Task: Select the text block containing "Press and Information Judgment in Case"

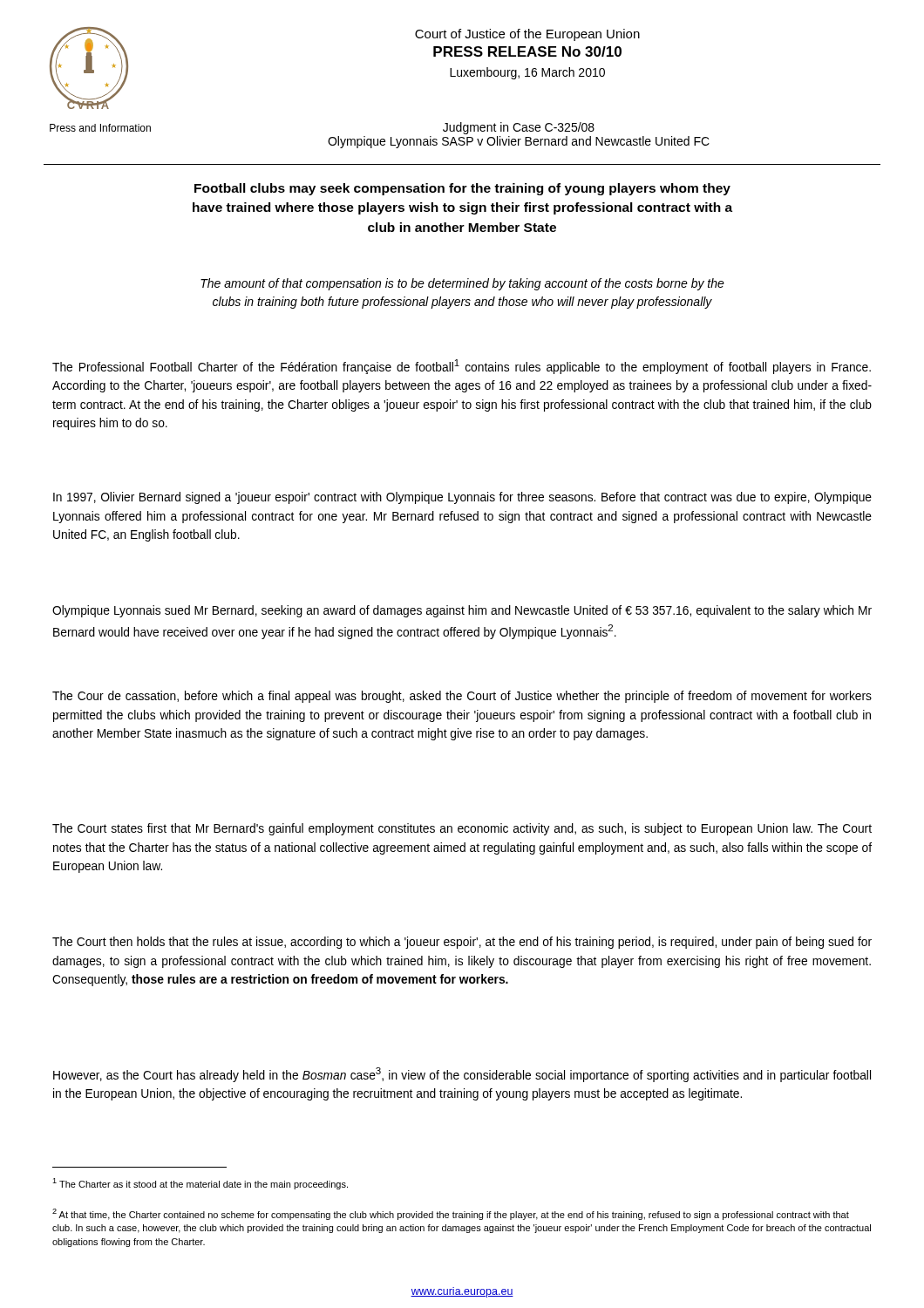Action: pos(462,134)
